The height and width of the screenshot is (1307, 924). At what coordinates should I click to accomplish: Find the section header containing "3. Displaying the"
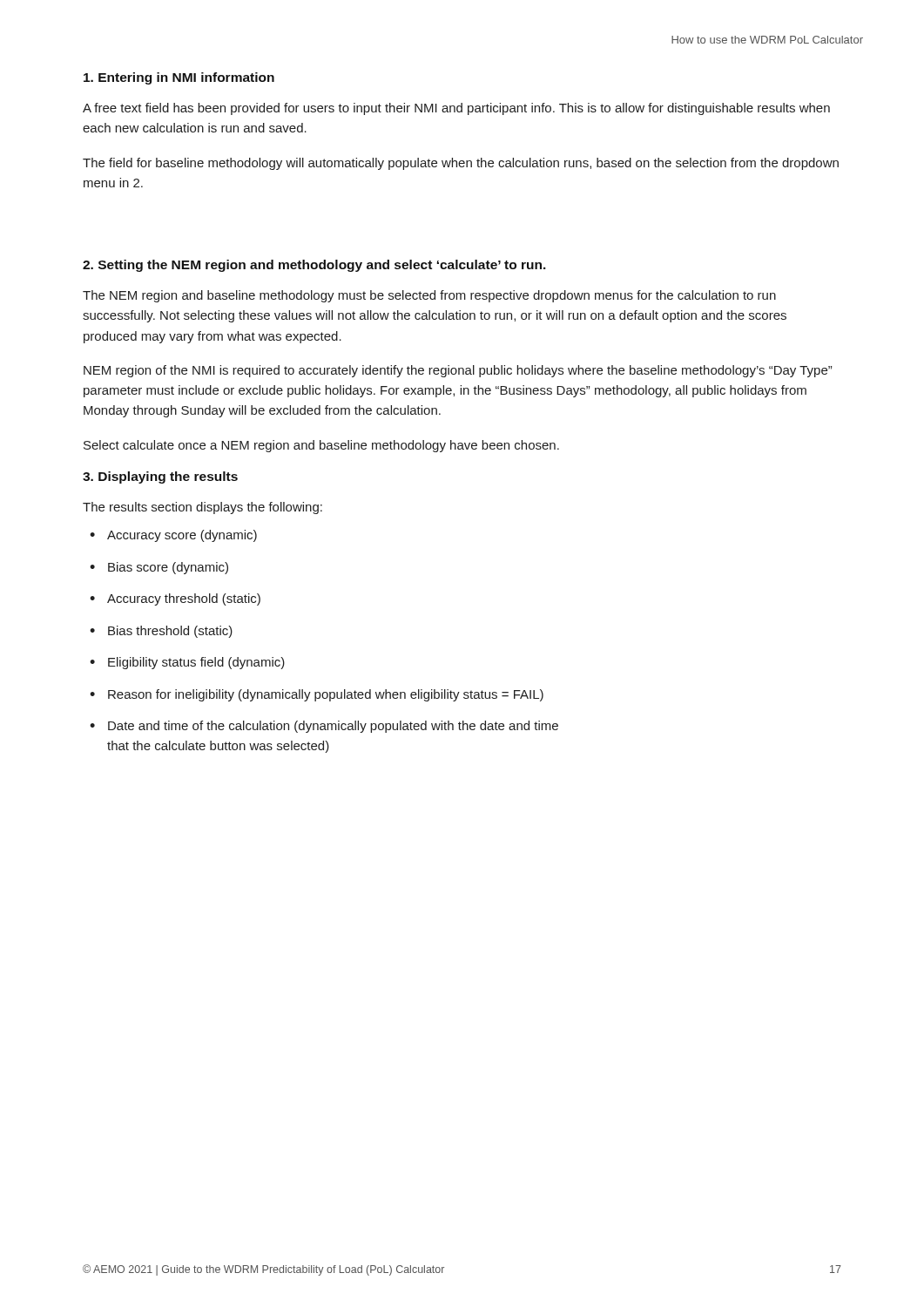pos(160,476)
